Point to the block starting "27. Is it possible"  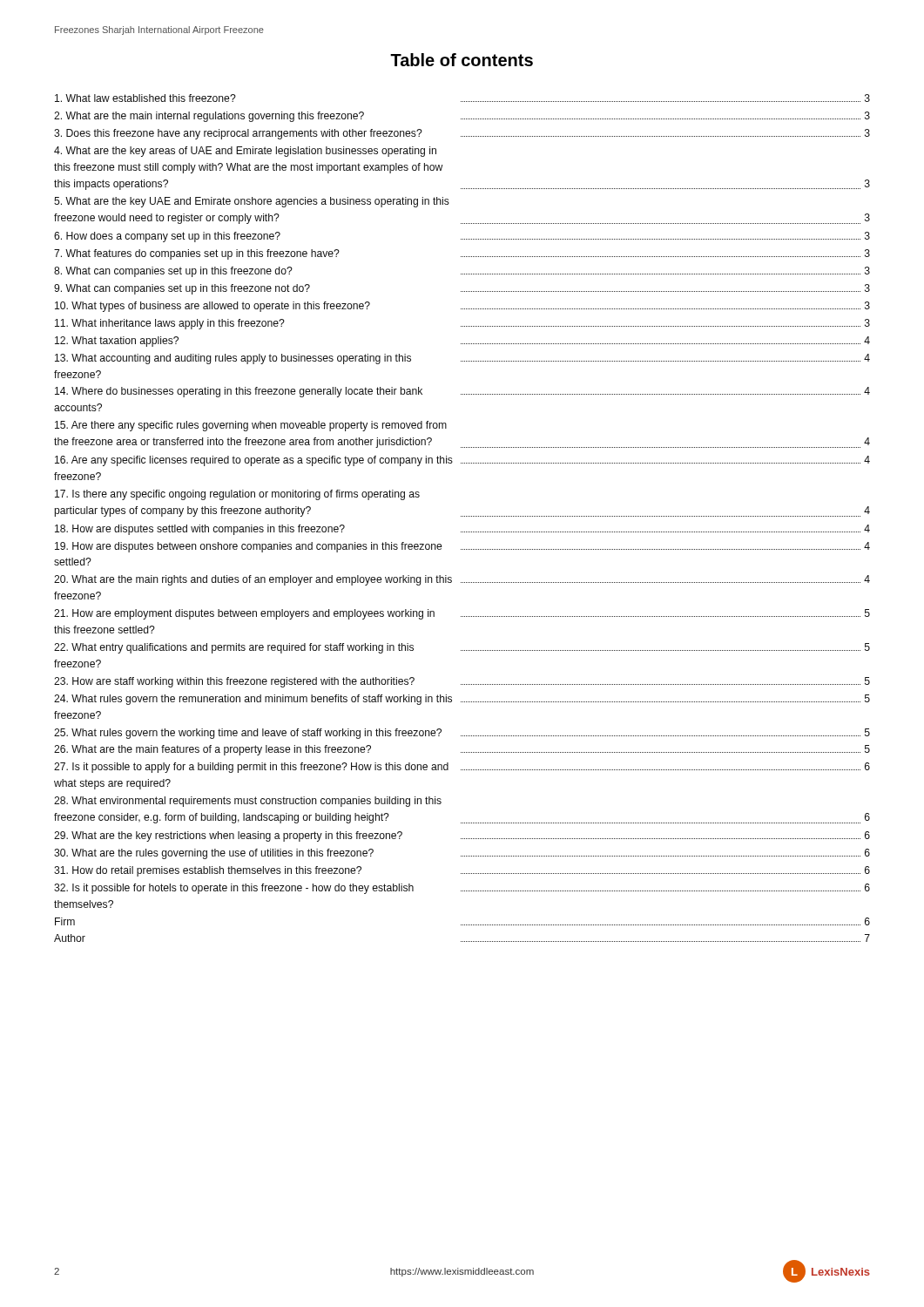pyautogui.click(x=462, y=776)
